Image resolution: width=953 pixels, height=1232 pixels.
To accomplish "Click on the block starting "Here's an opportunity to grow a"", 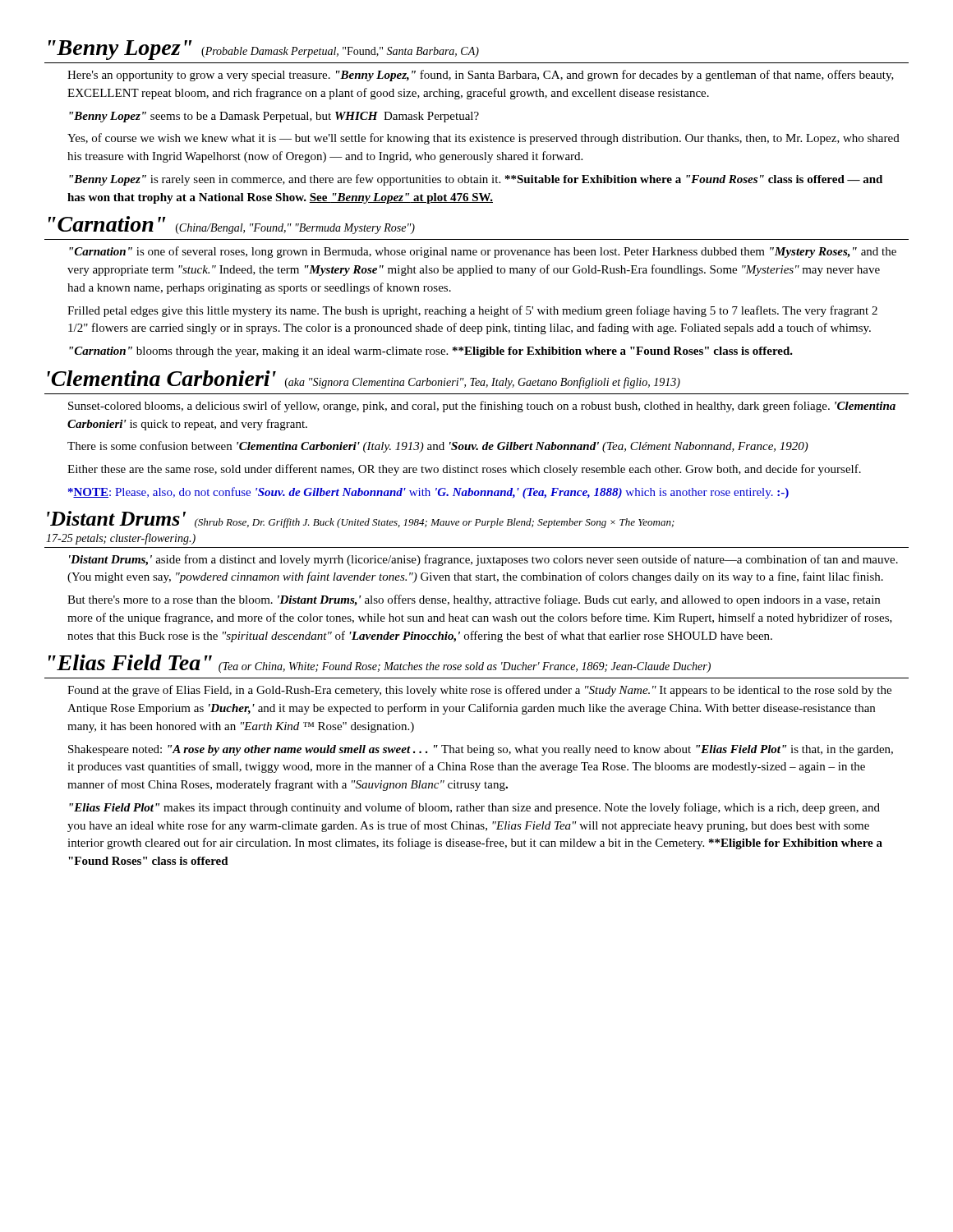I will [x=481, y=84].
